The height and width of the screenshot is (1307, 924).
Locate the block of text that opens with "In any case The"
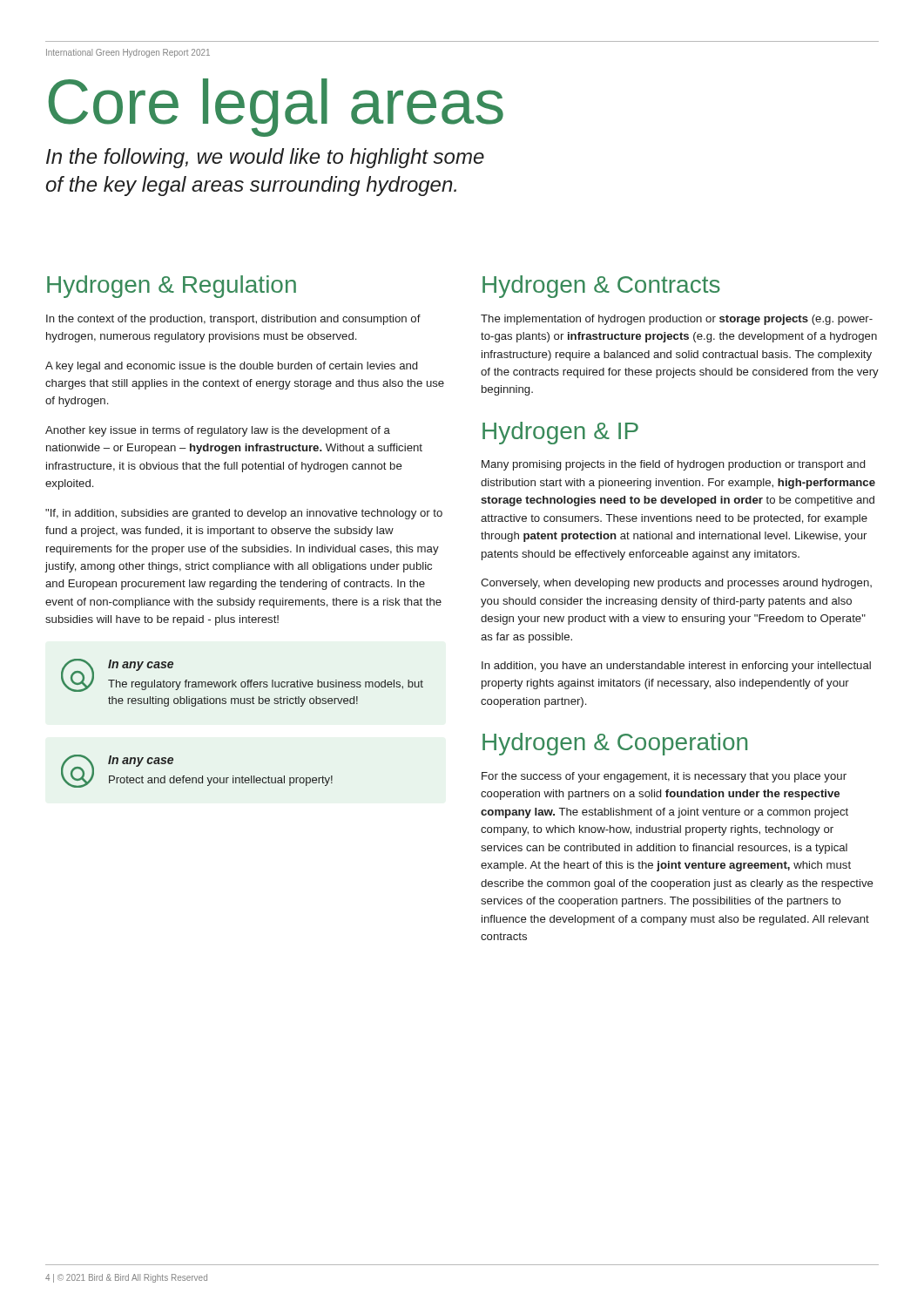coord(246,683)
